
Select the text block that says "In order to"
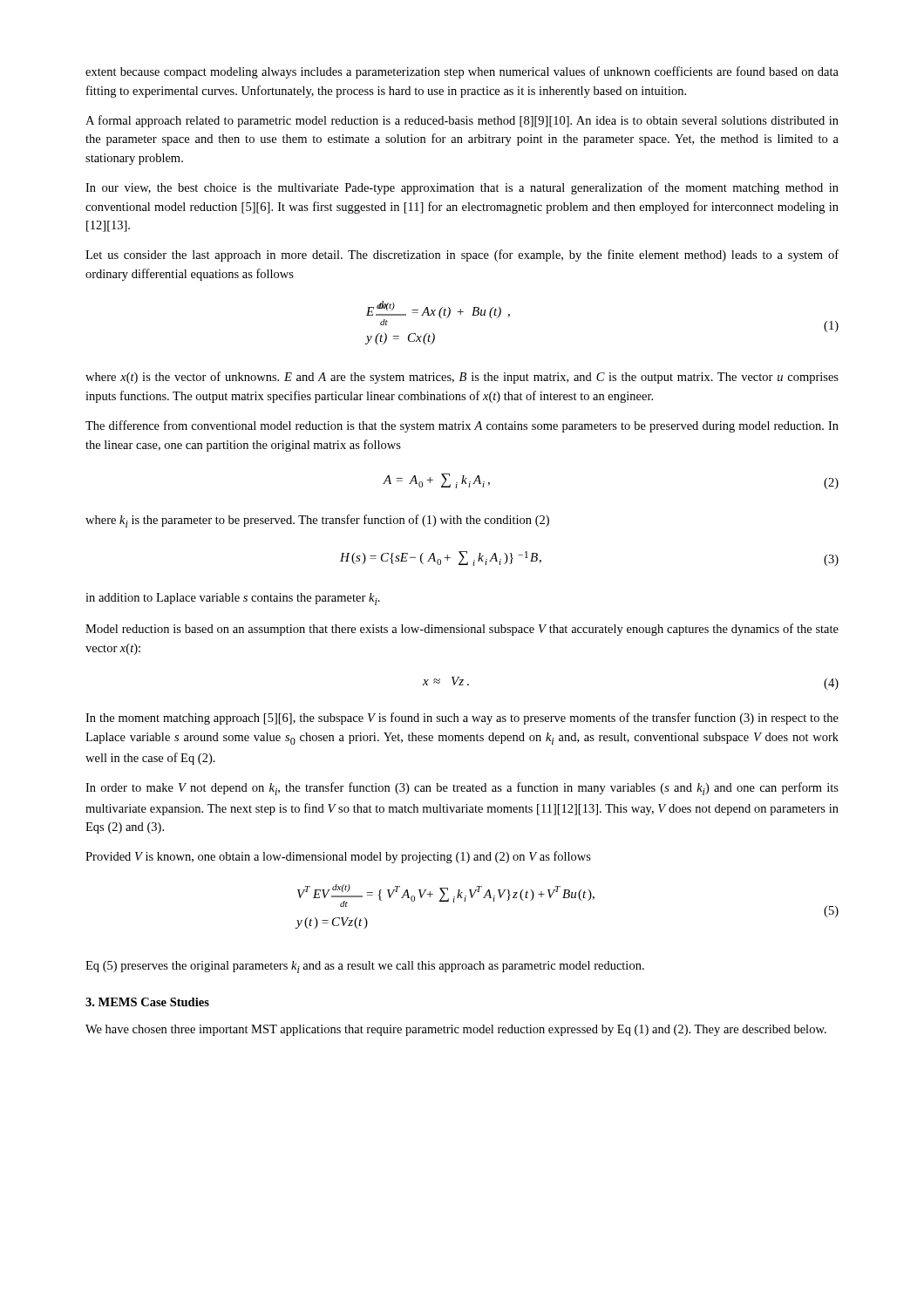(462, 808)
